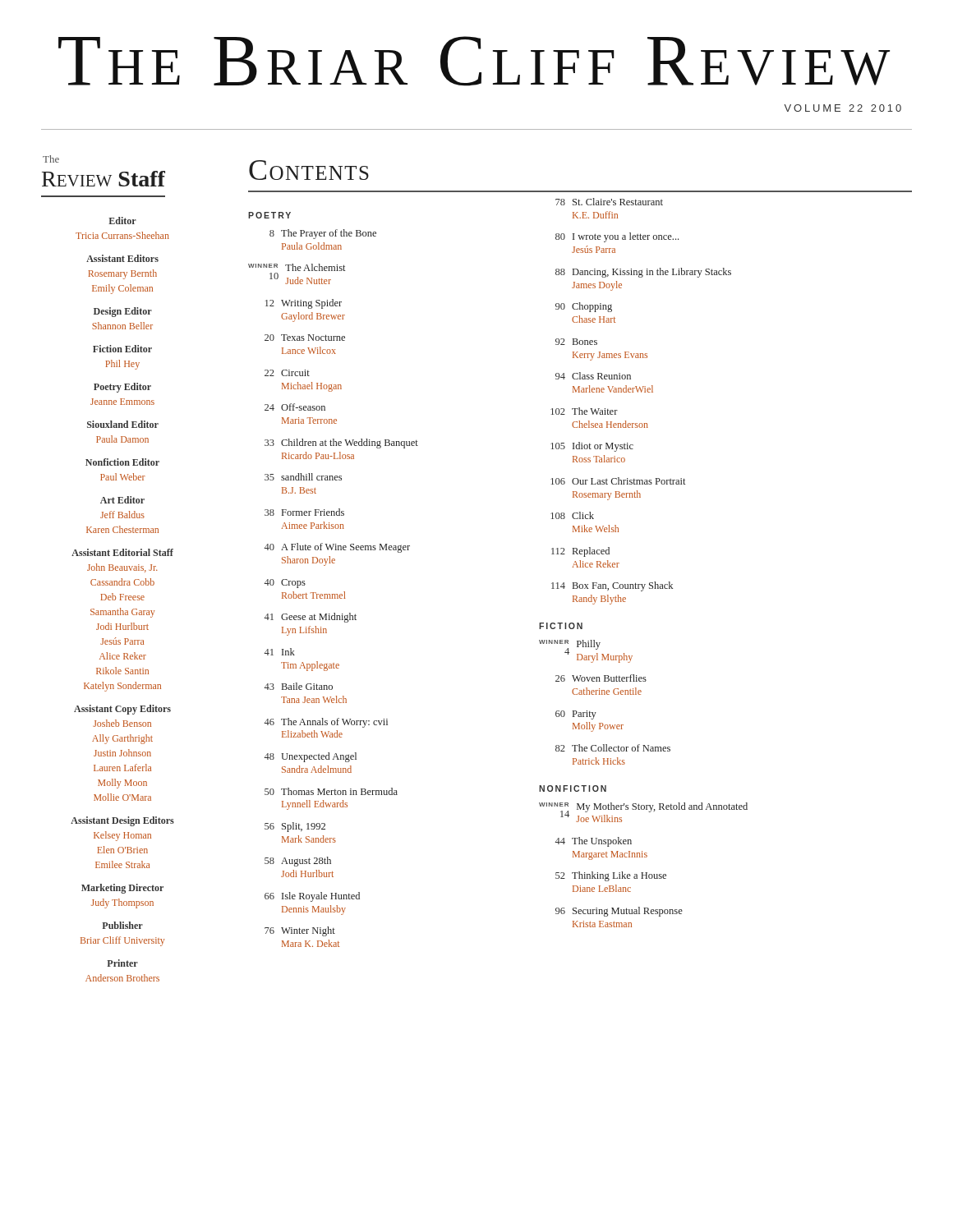Viewport: 953px width, 1232px height.
Task: Click on the block starting "VOLUME 22 2010"
Action: (x=844, y=108)
